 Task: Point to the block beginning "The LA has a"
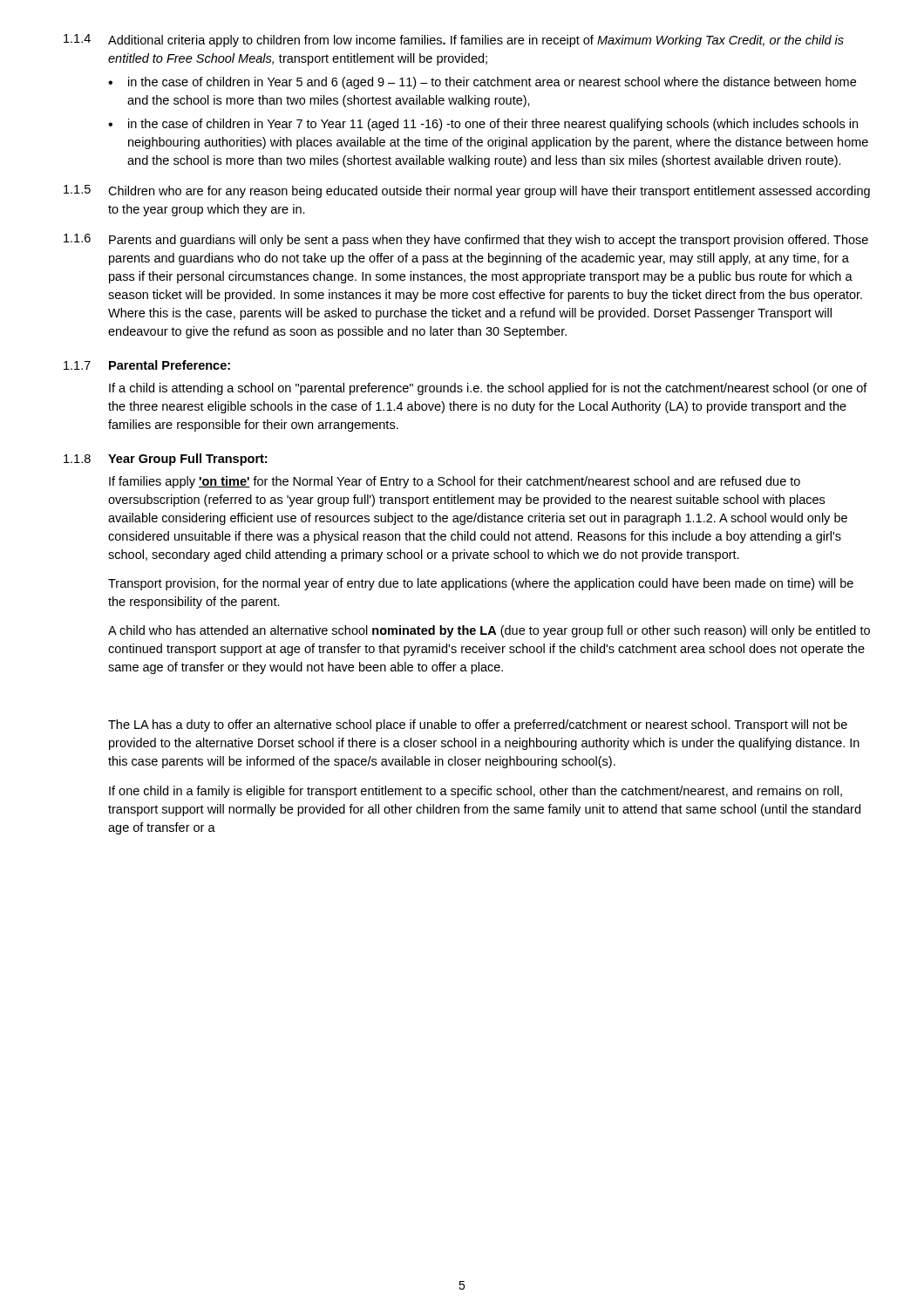tap(484, 743)
